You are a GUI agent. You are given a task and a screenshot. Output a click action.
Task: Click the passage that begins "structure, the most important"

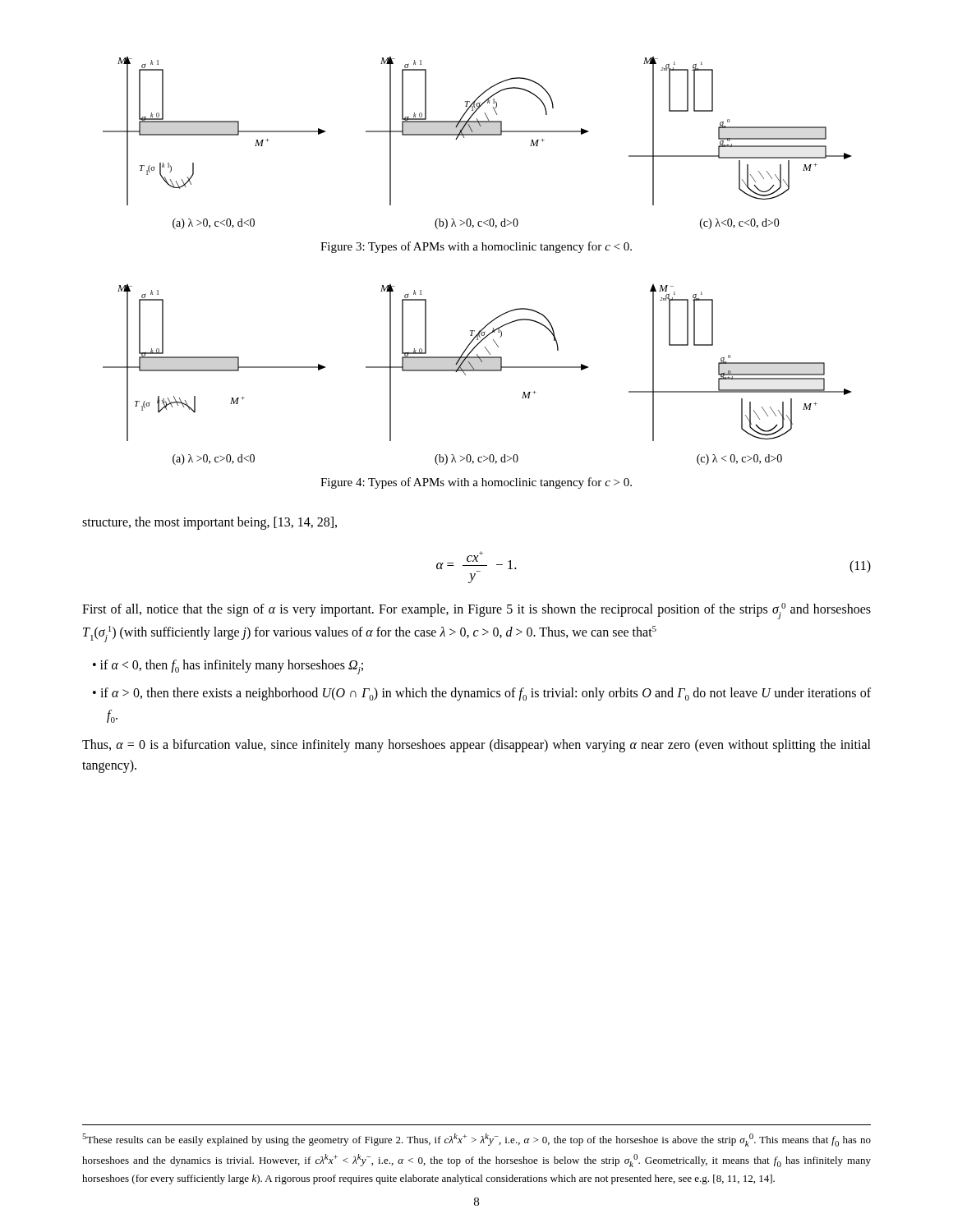click(210, 522)
